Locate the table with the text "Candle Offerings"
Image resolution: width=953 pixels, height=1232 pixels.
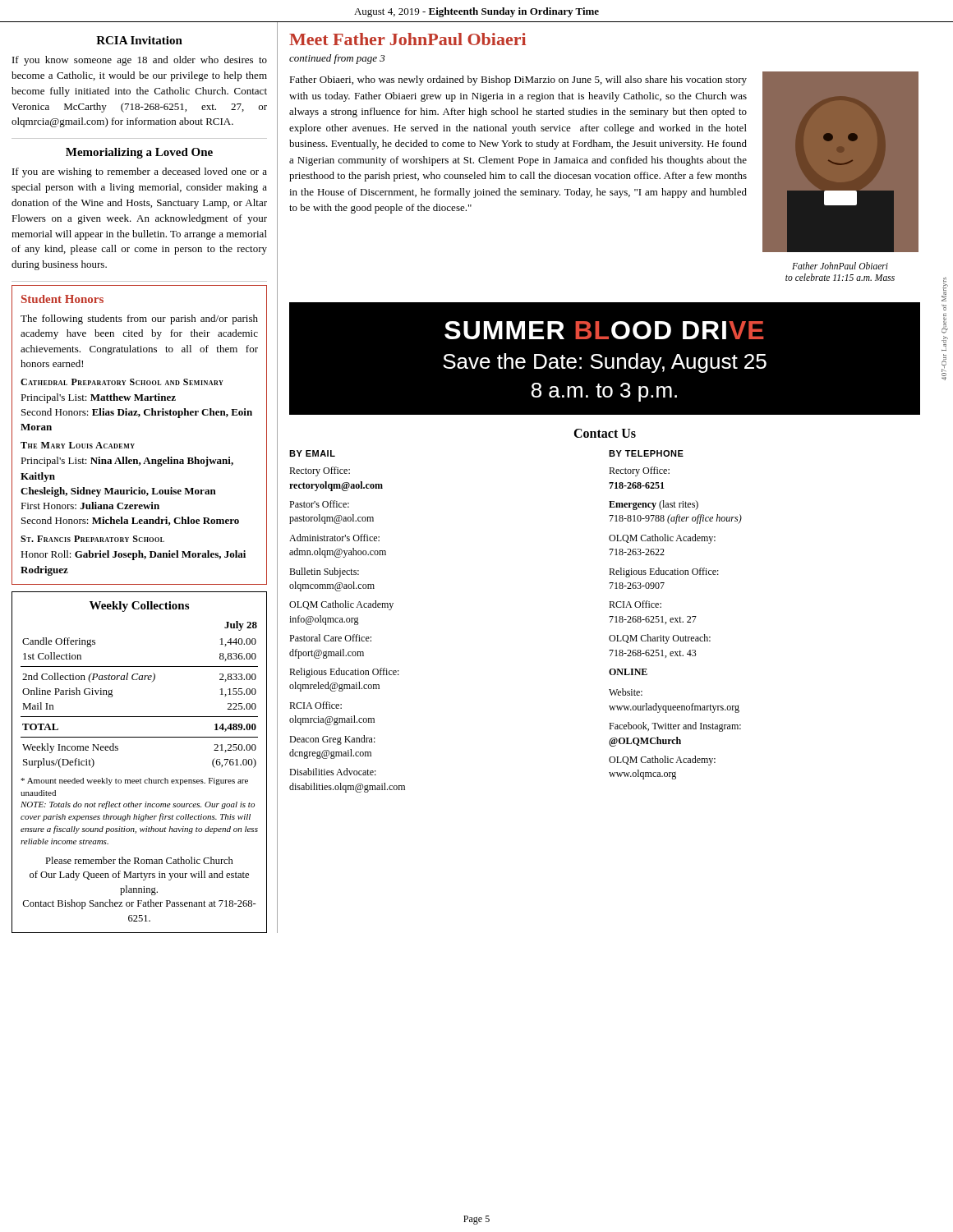(x=139, y=762)
